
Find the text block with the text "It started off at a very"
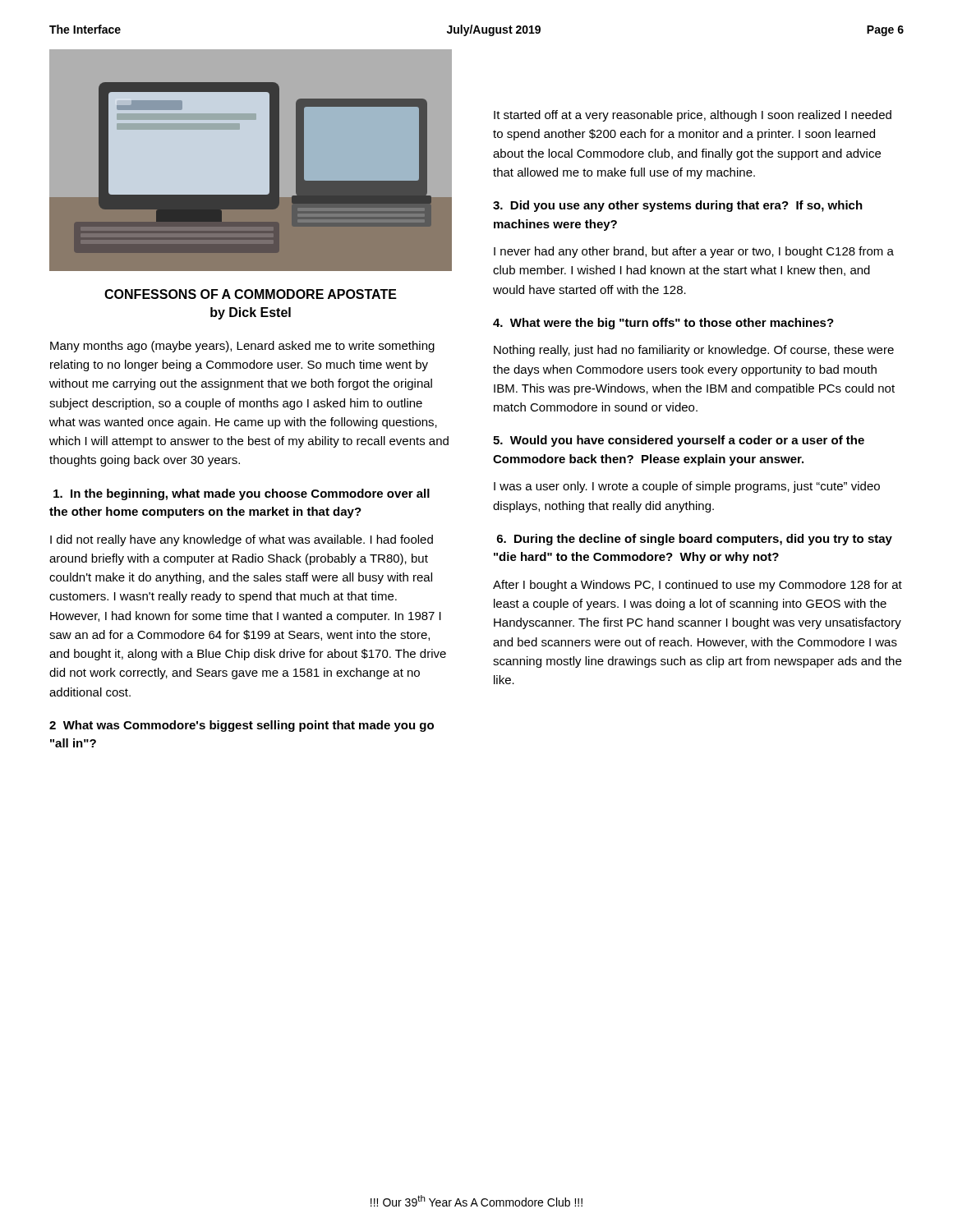click(692, 143)
